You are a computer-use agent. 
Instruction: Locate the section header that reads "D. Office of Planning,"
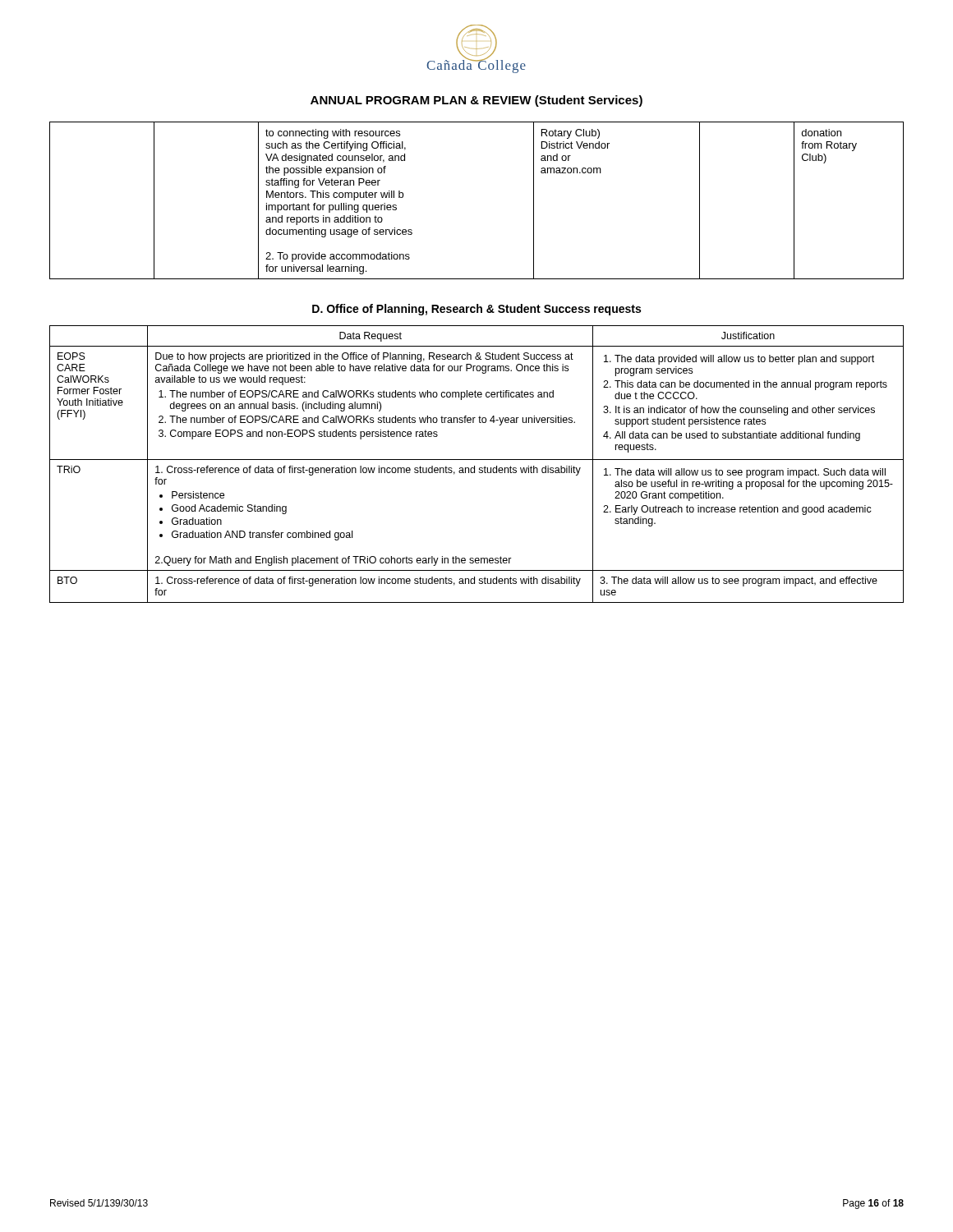pyautogui.click(x=476, y=309)
